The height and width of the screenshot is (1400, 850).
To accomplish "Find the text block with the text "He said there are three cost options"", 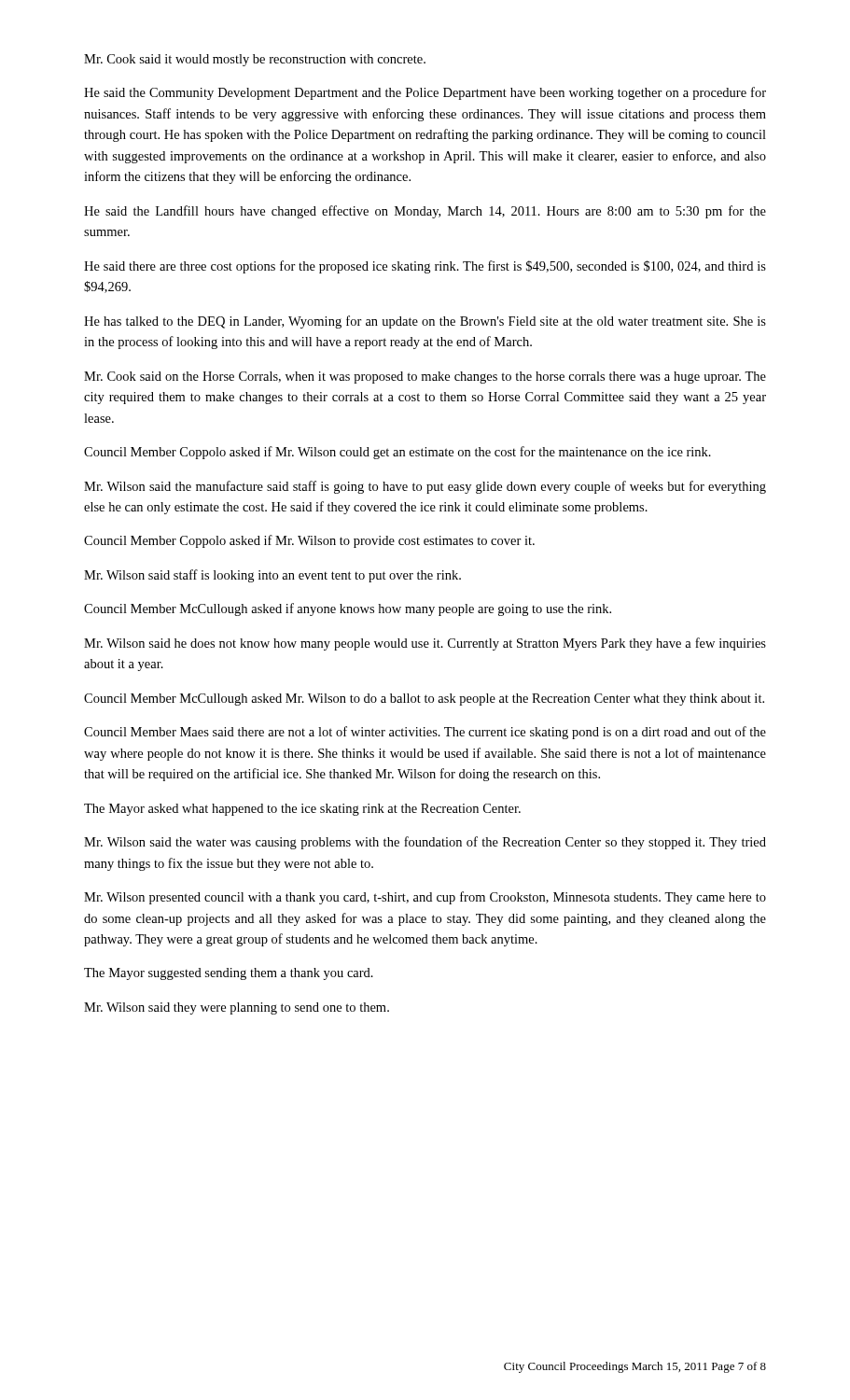I will coord(425,276).
